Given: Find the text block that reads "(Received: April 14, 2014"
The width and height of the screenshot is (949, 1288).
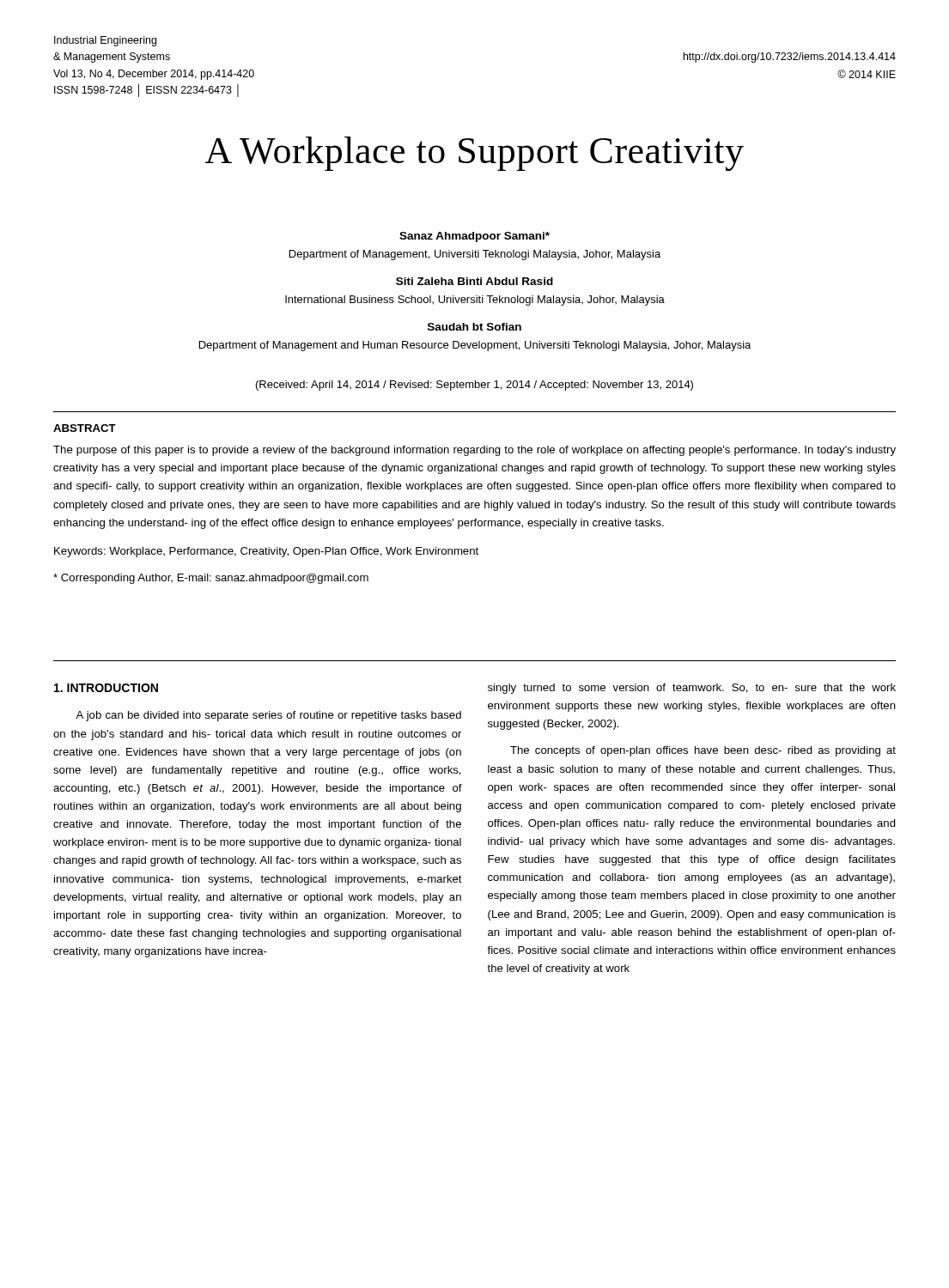Looking at the screenshot, I should coord(474,384).
